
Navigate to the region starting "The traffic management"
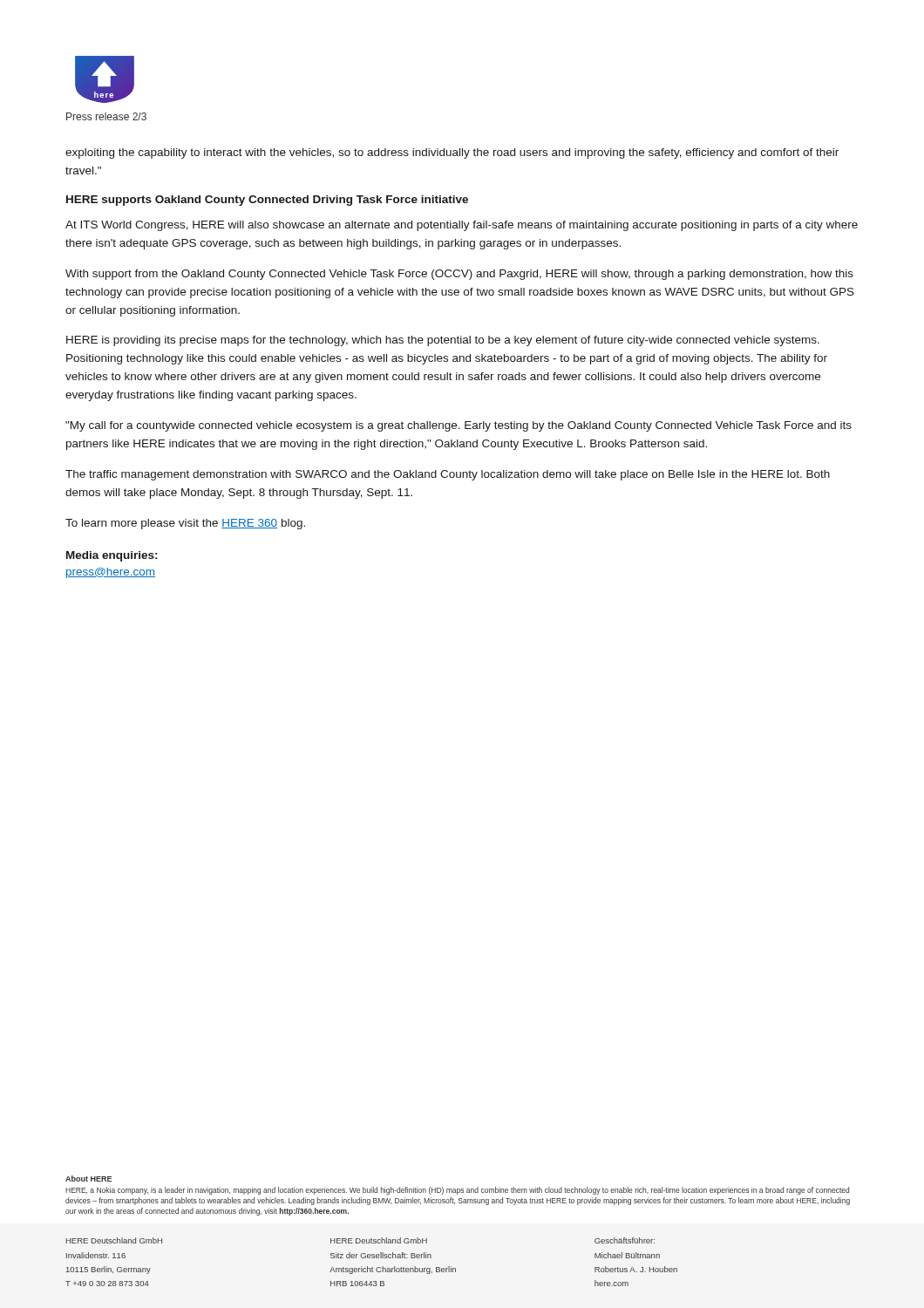coord(448,483)
